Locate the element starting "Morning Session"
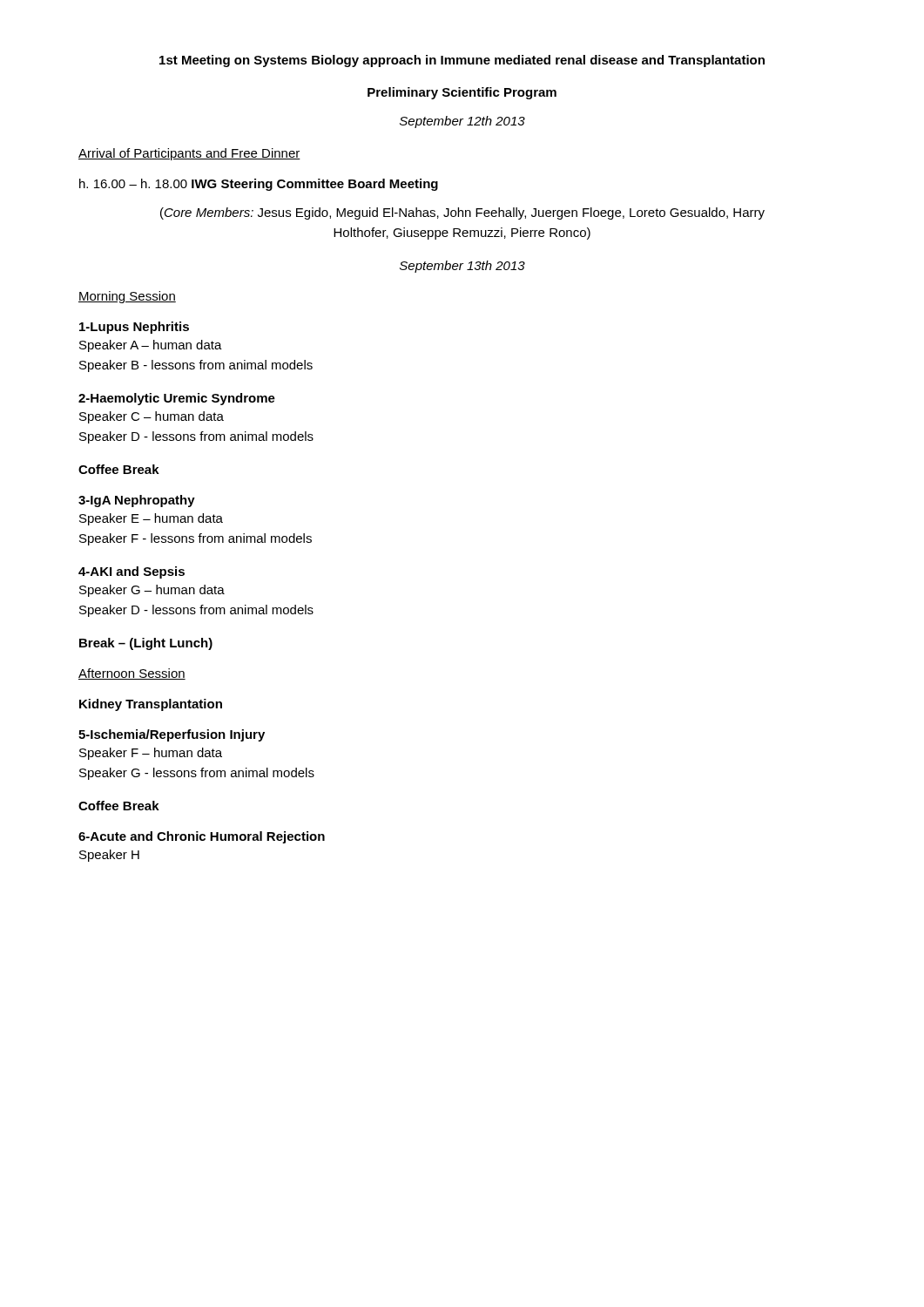The height and width of the screenshot is (1307, 924). tap(127, 296)
